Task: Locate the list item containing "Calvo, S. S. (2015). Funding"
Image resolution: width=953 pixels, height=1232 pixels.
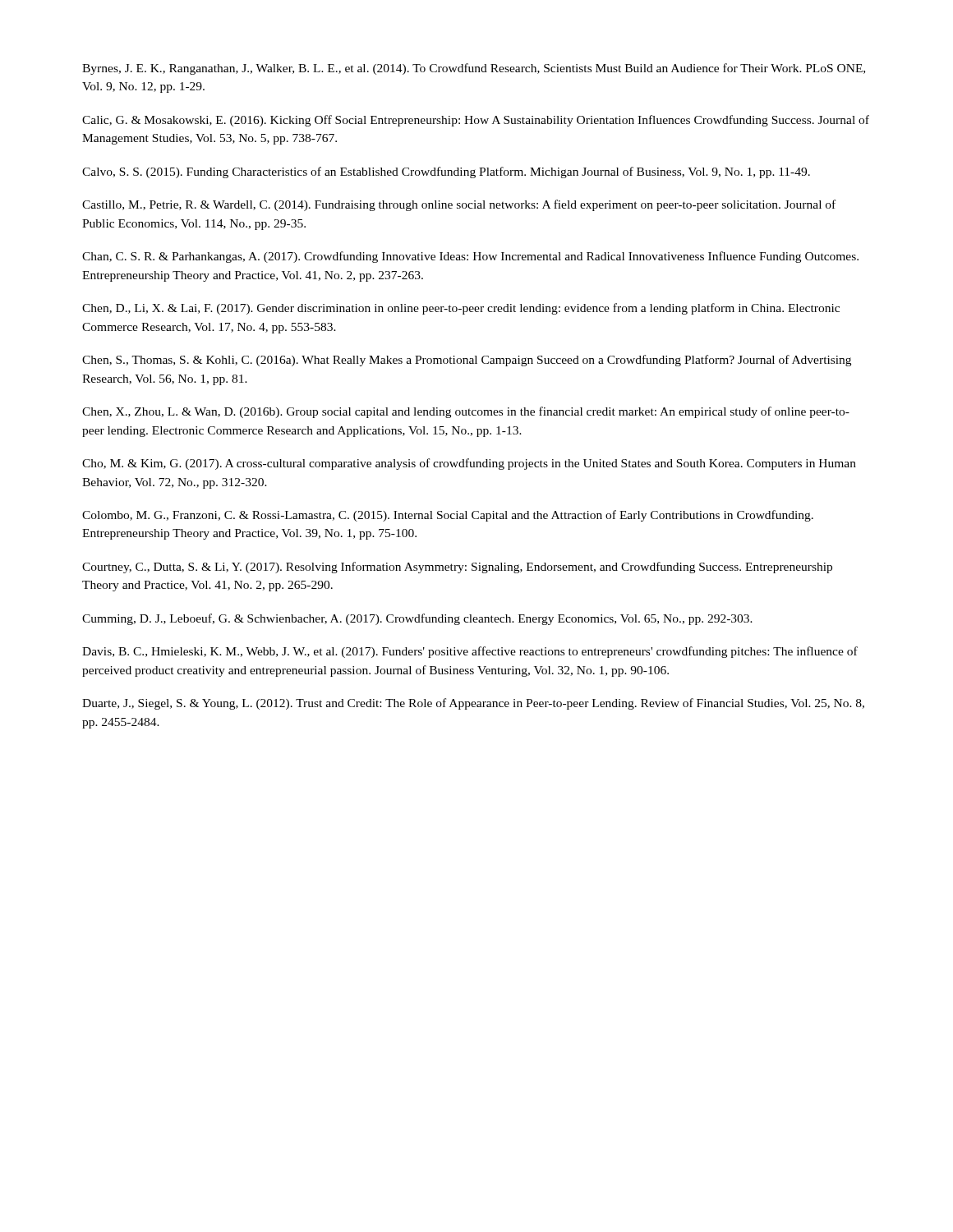Action: pyautogui.click(x=446, y=171)
